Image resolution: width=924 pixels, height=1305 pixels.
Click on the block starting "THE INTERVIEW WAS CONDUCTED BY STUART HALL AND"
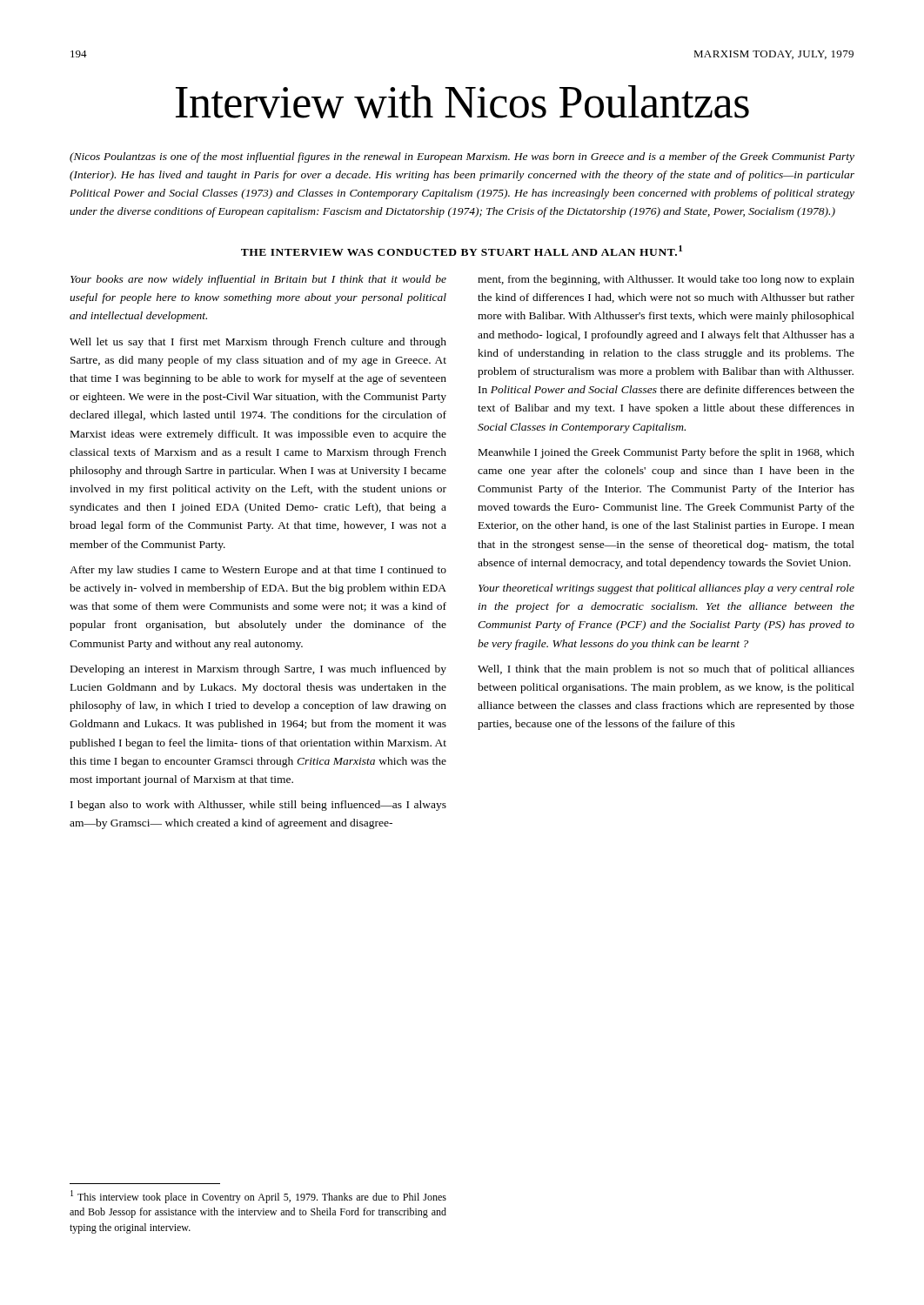coord(462,250)
